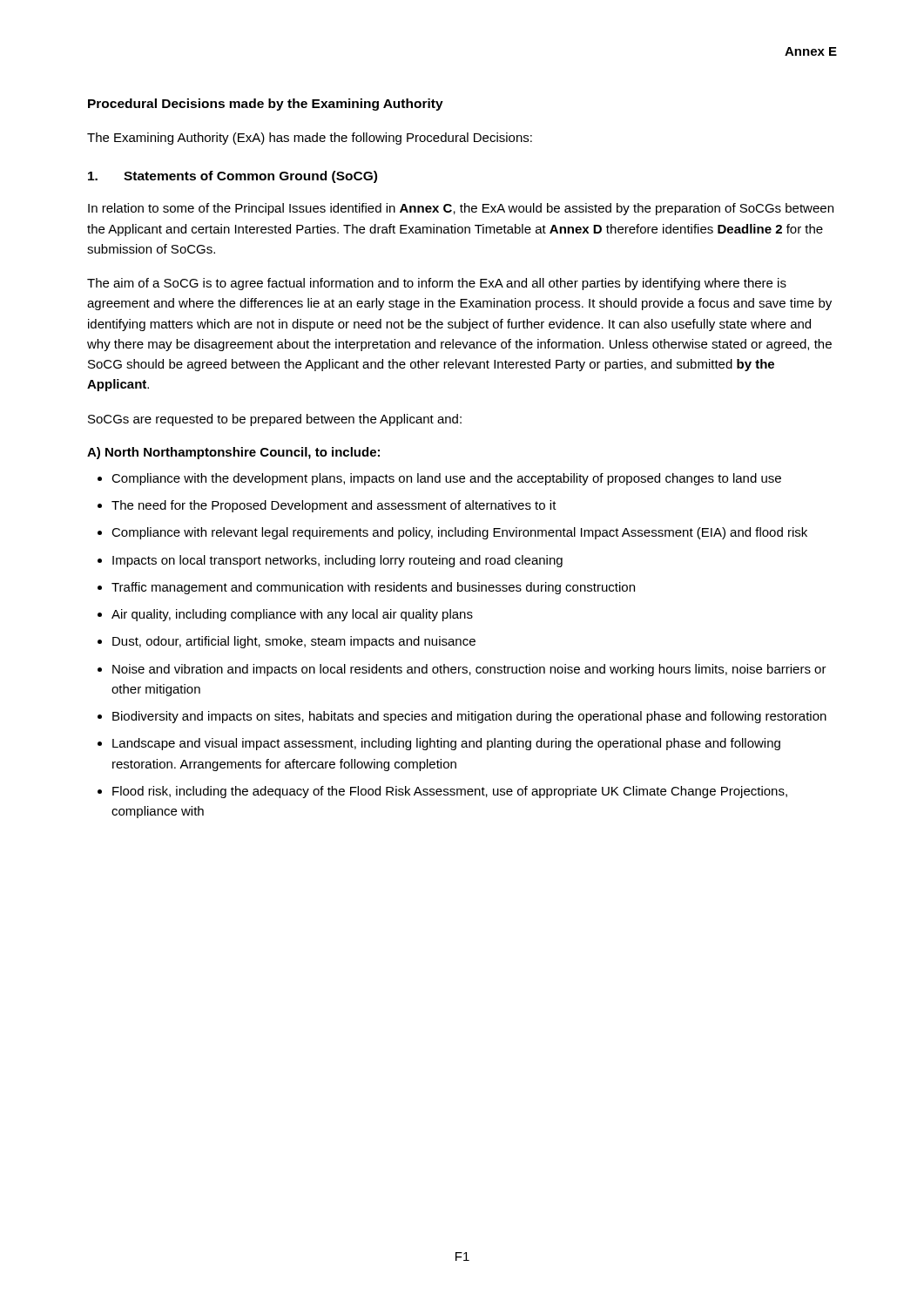
Task: Find the element starting "Traffic management and"
Action: (x=374, y=587)
